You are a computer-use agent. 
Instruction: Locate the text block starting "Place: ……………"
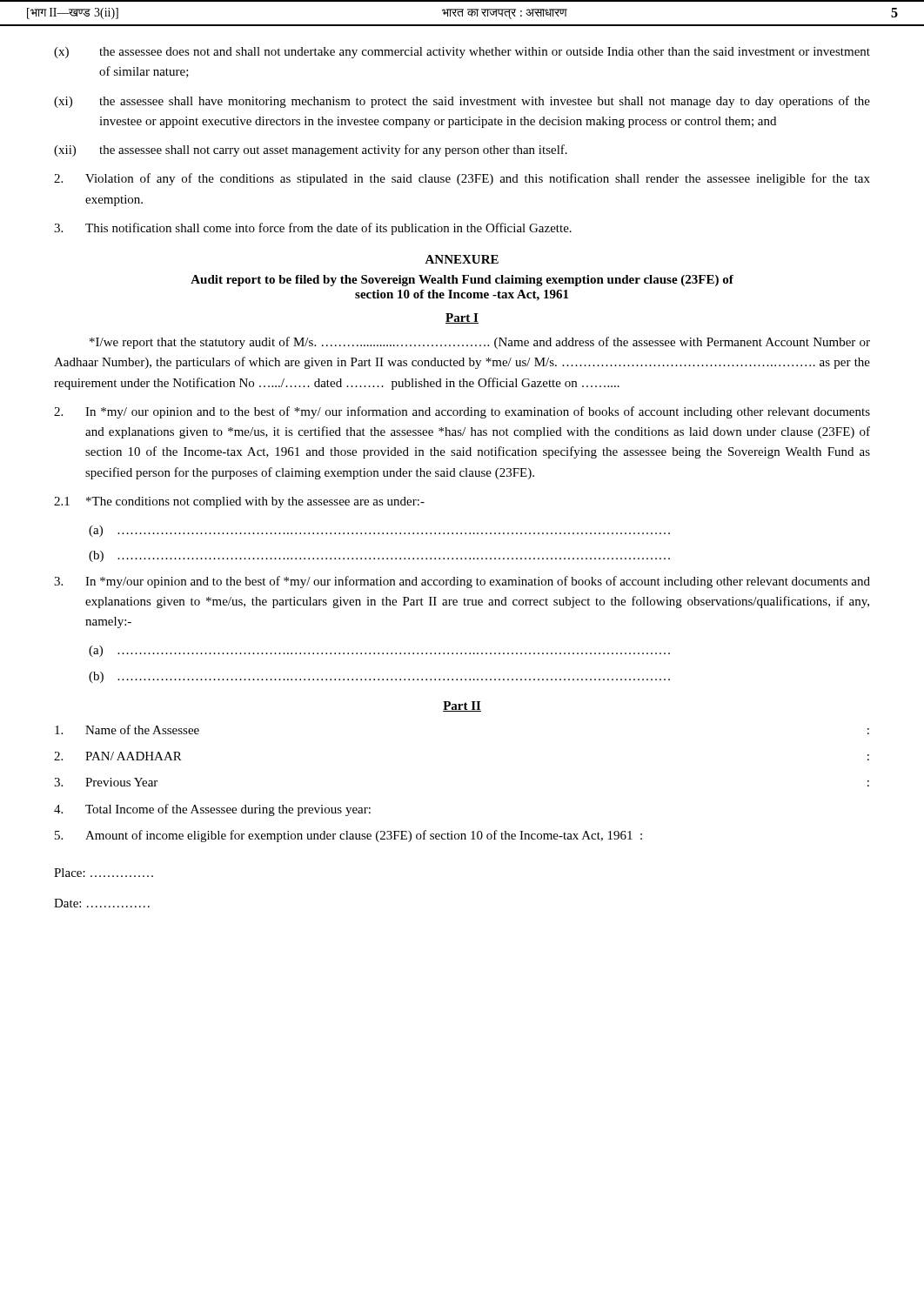(104, 873)
